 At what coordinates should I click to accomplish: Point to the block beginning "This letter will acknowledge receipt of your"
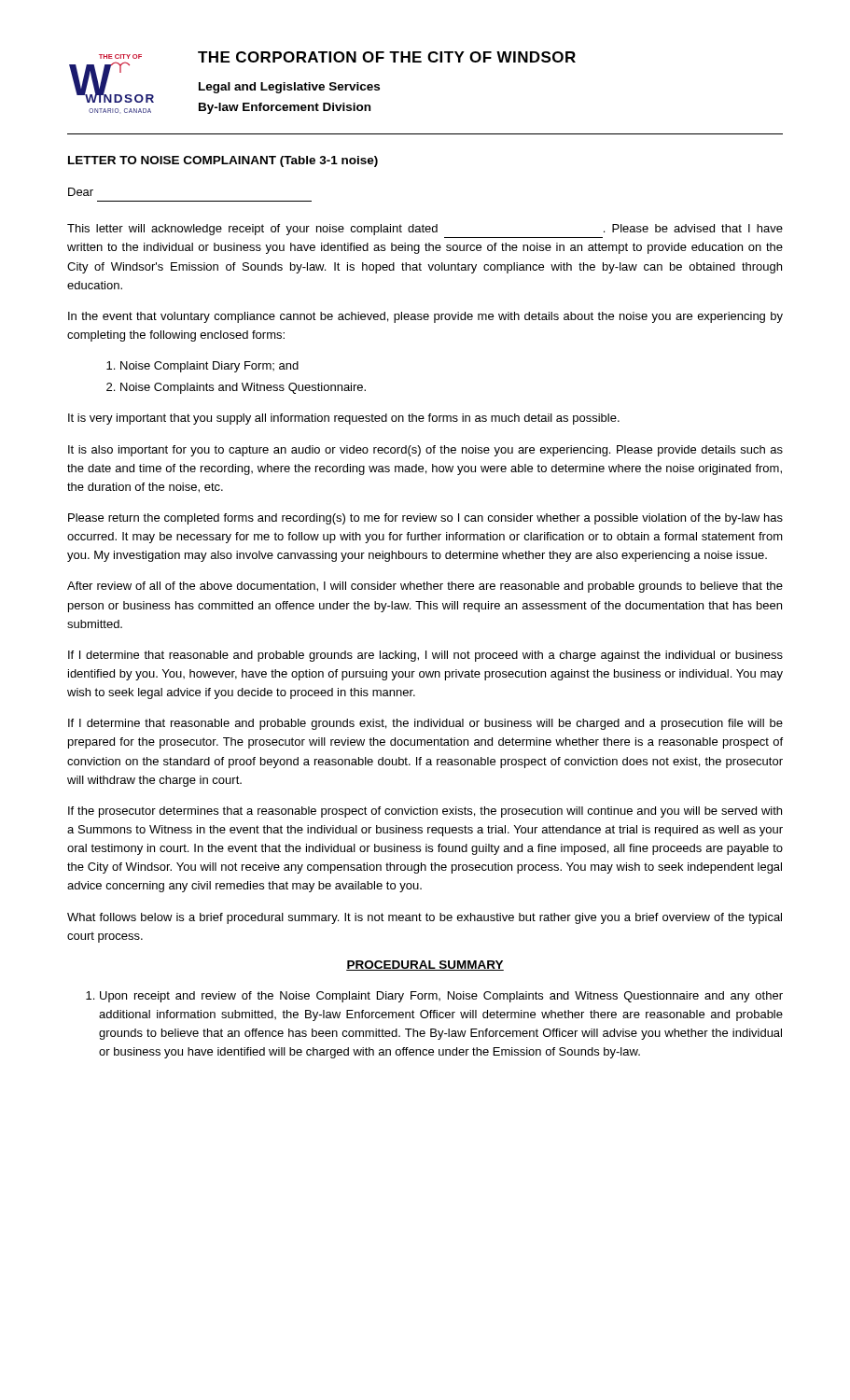[x=425, y=255]
